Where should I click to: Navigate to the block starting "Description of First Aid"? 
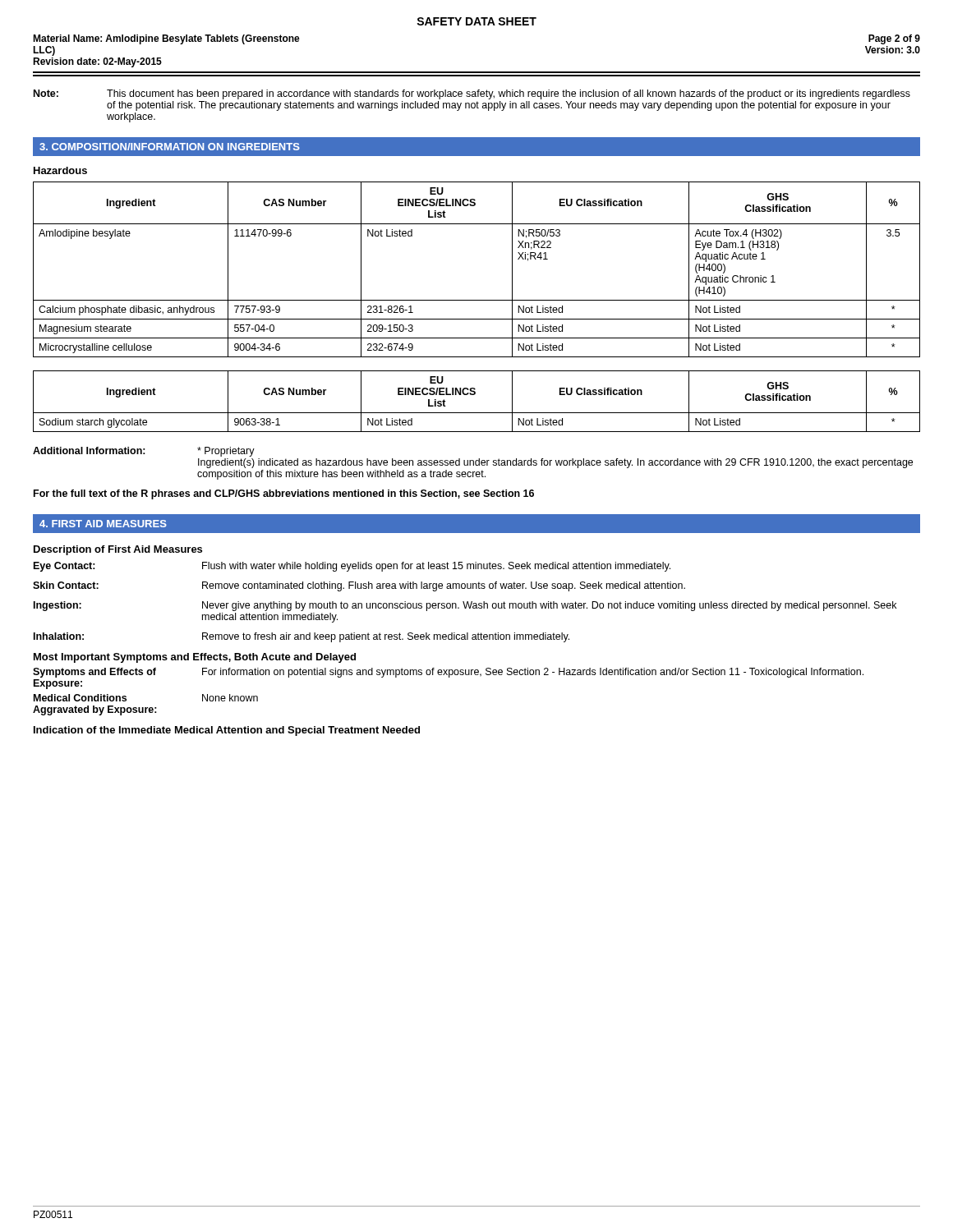pos(118,549)
